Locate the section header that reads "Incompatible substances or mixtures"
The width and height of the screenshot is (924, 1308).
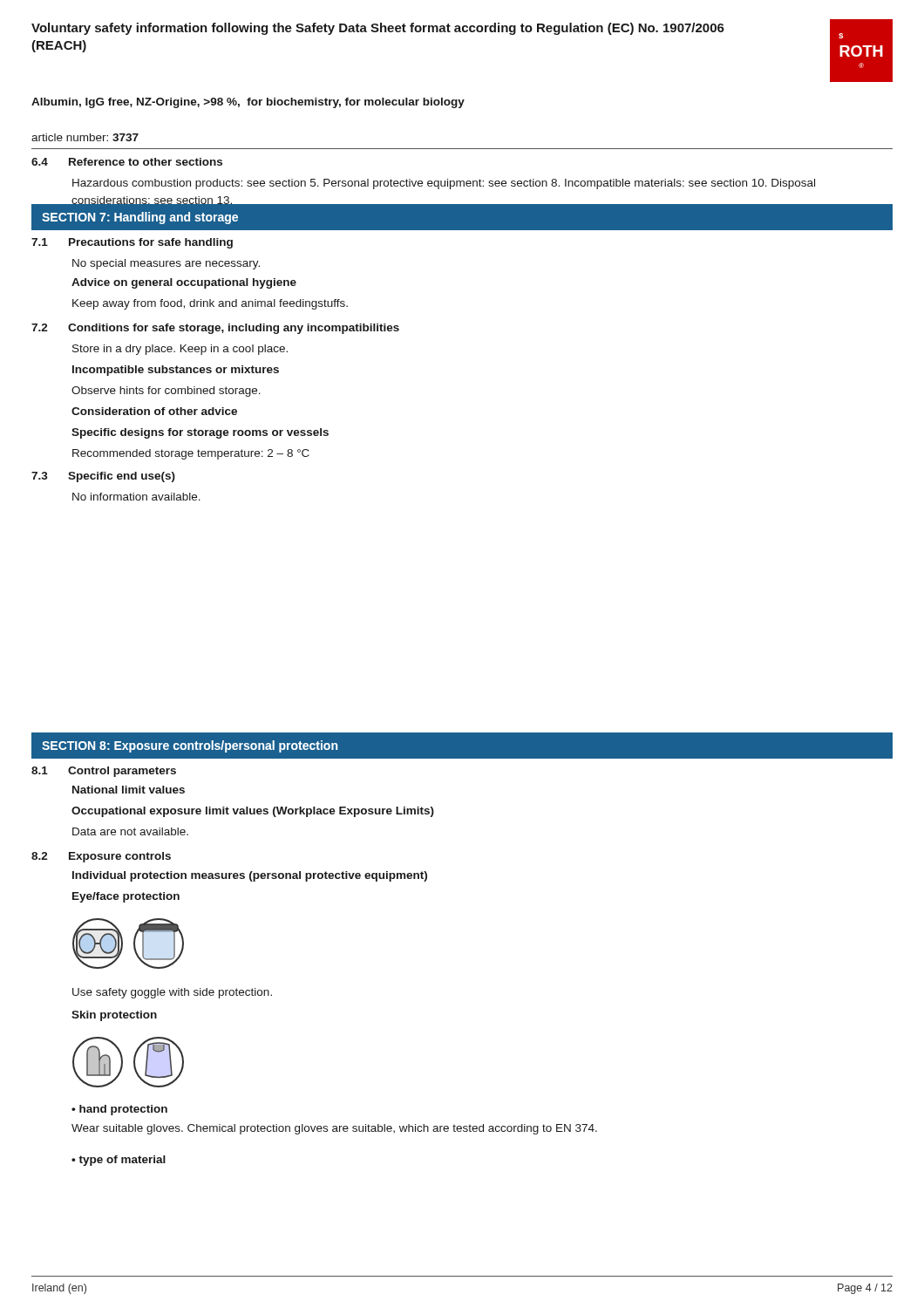(175, 369)
